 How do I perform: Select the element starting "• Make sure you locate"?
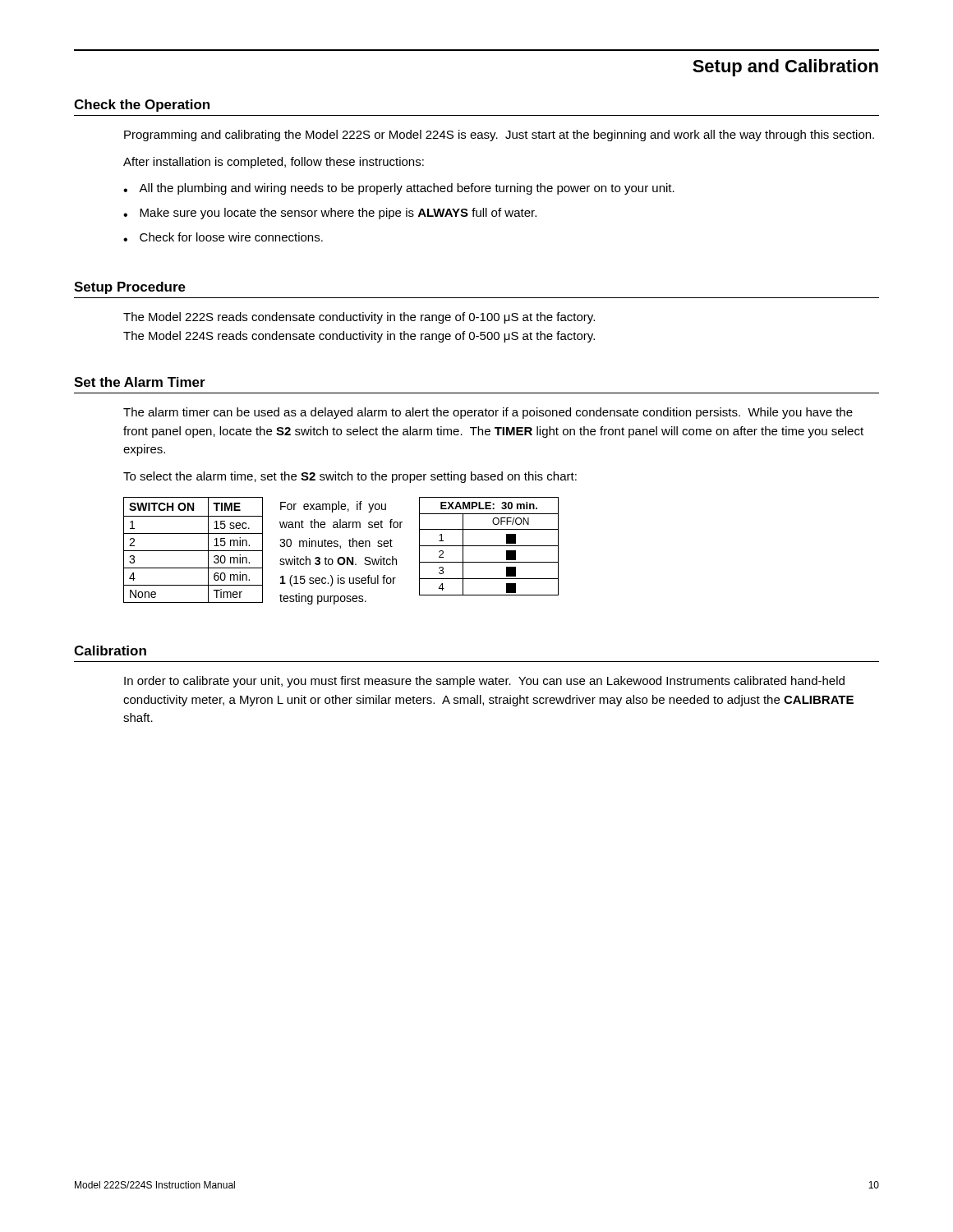(x=330, y=214)
